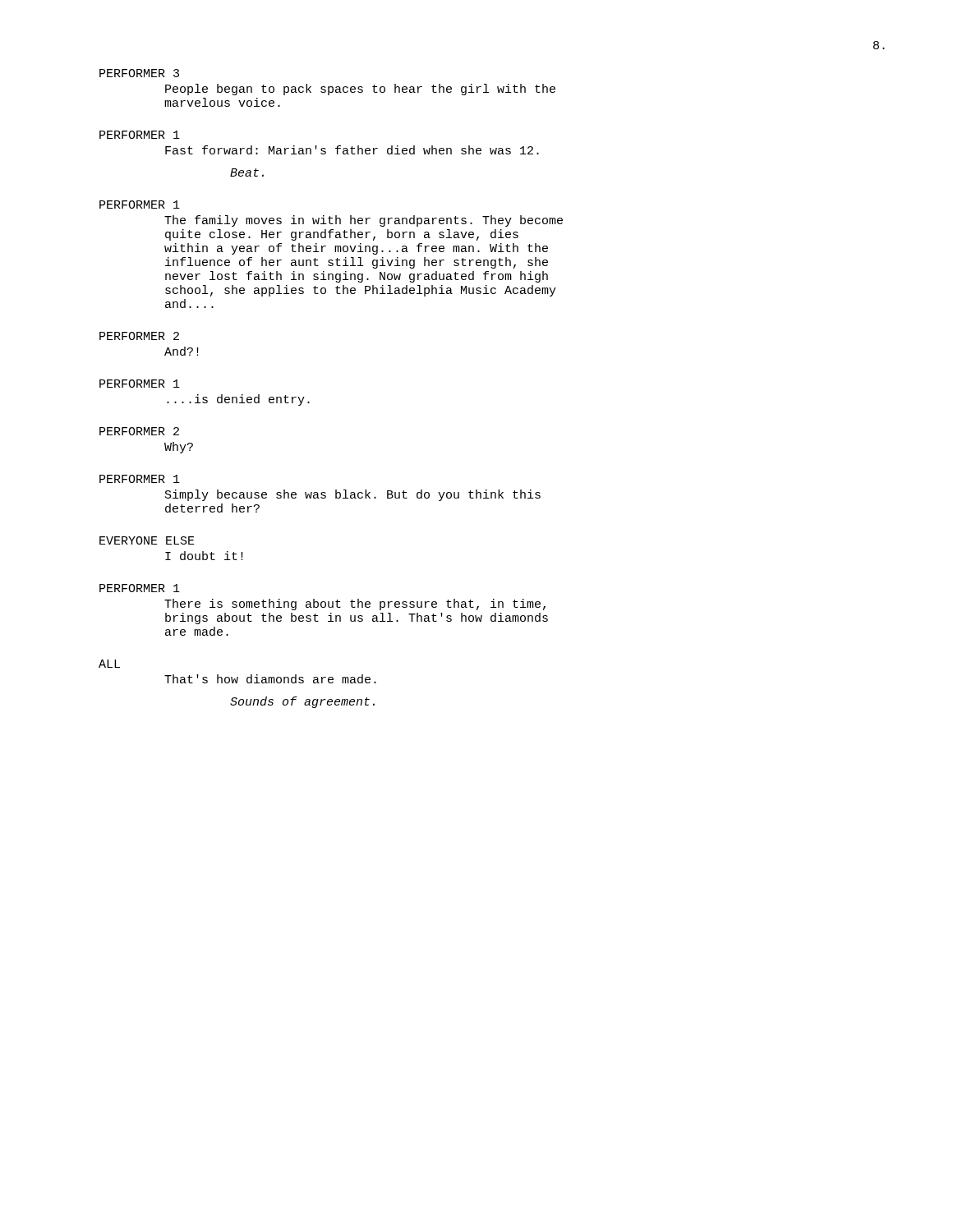Locate the element starting "PERFORMER 1 Simply because she"
Viewport: 953px width, 1232px height.
coord(468,495)
